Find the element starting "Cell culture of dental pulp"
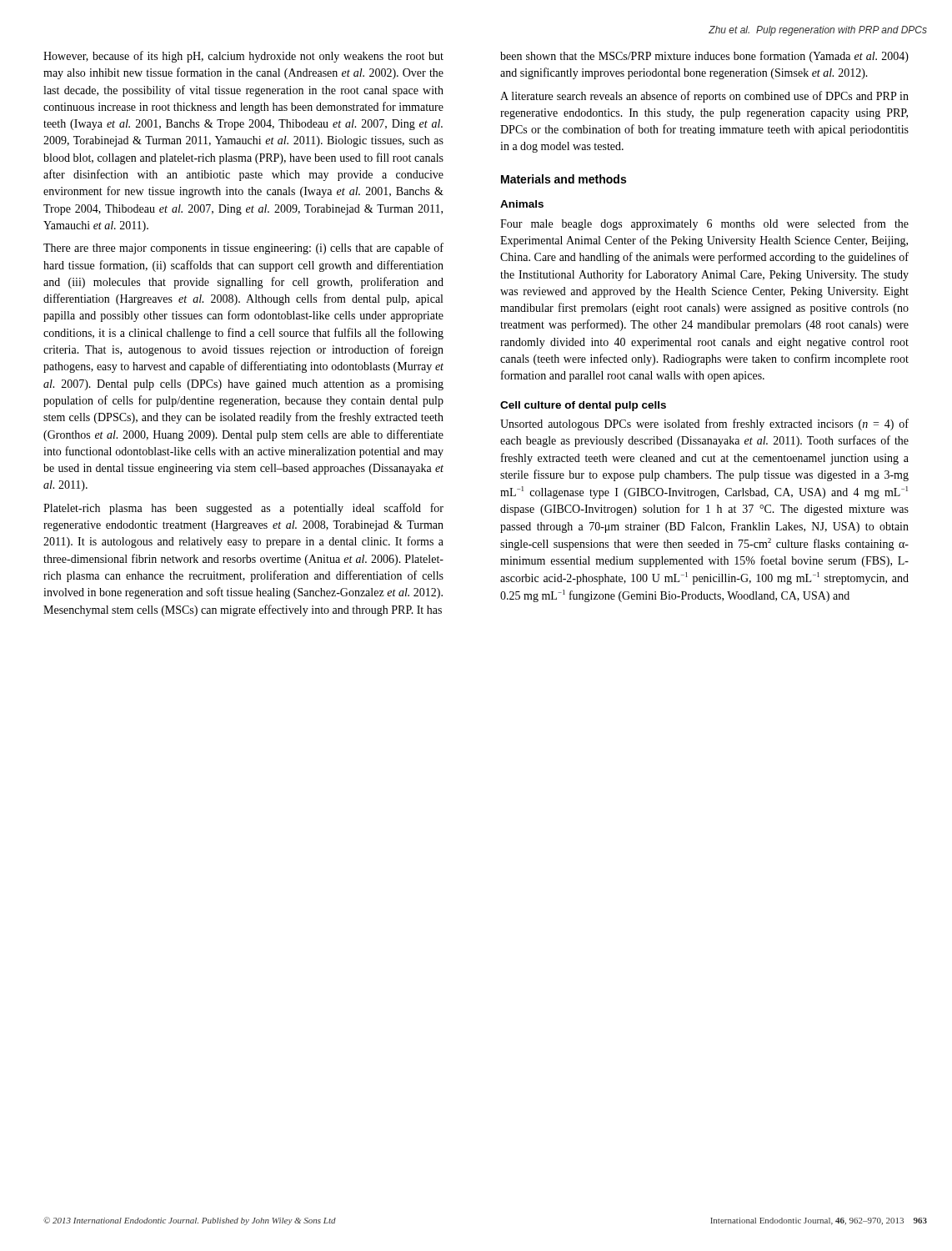The image size is (952, 1251). [583, 405]
